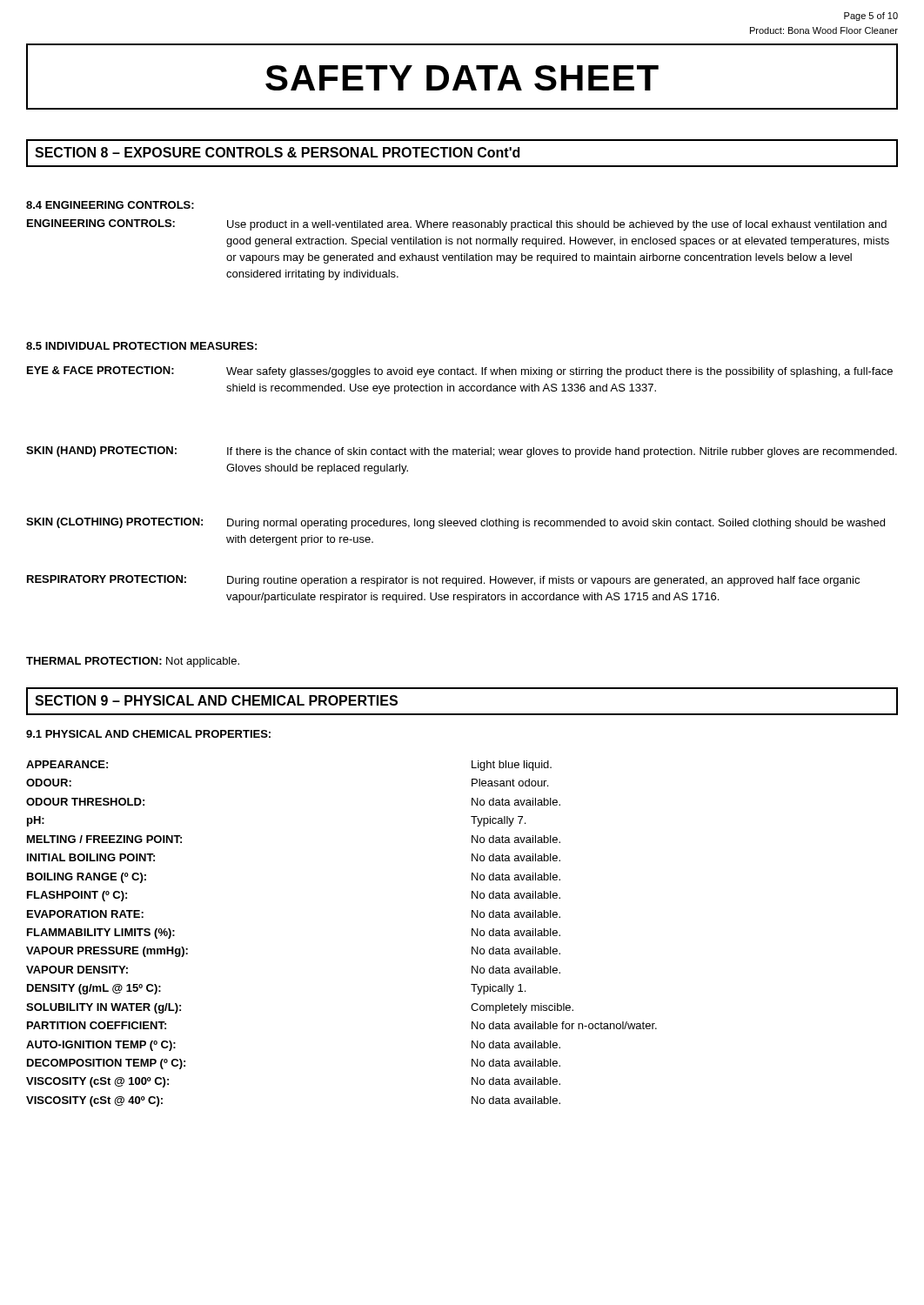This screenshot has width=924, height=1305.
Task: Find the block on this page that starts "APPEARANCE: ODOUR: ODOUR THRESHOLD: pH:"
Action: tap(462, 932)
